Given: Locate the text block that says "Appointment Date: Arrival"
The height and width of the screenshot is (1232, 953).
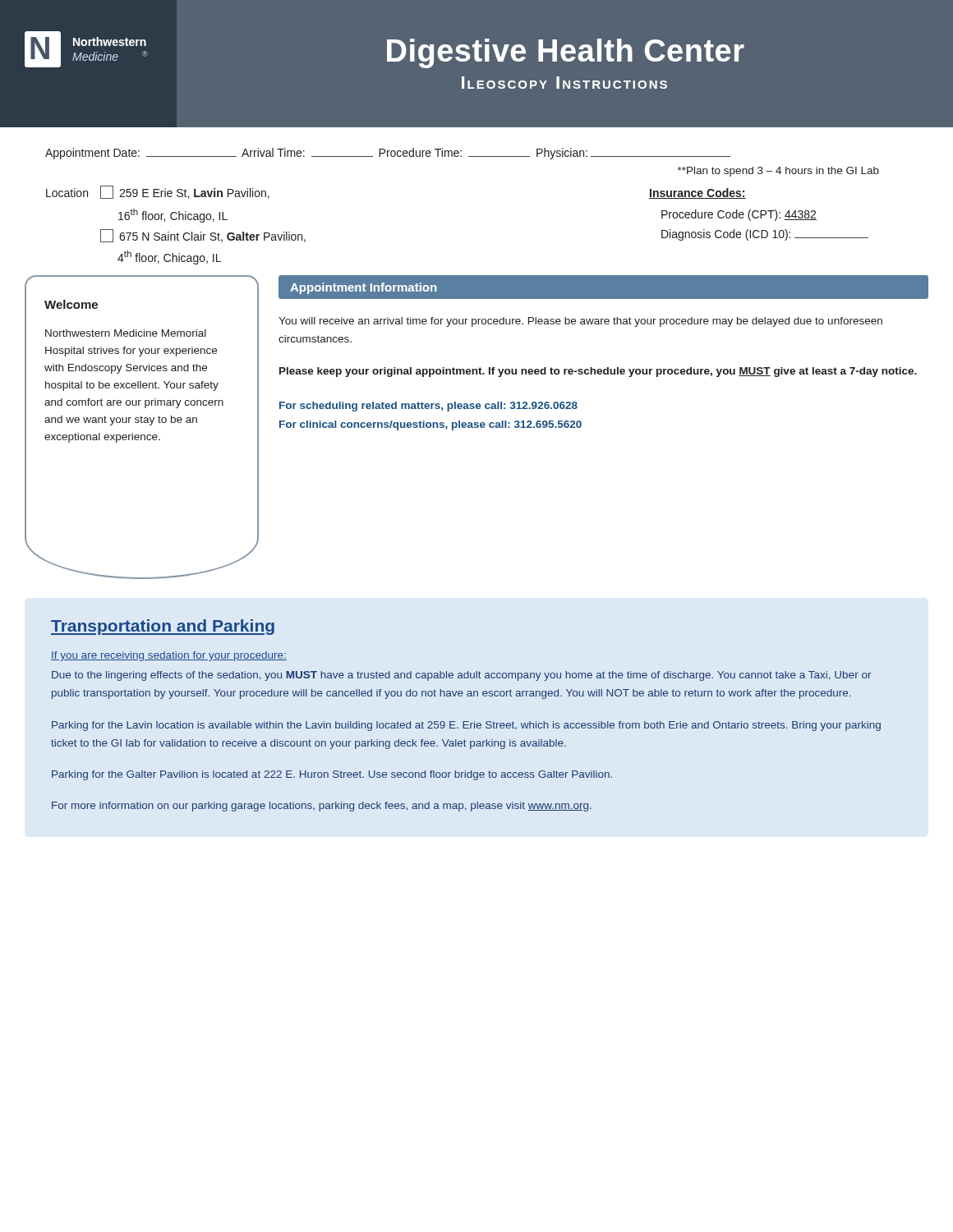Looking at the screenshot, I should point(388,153).
